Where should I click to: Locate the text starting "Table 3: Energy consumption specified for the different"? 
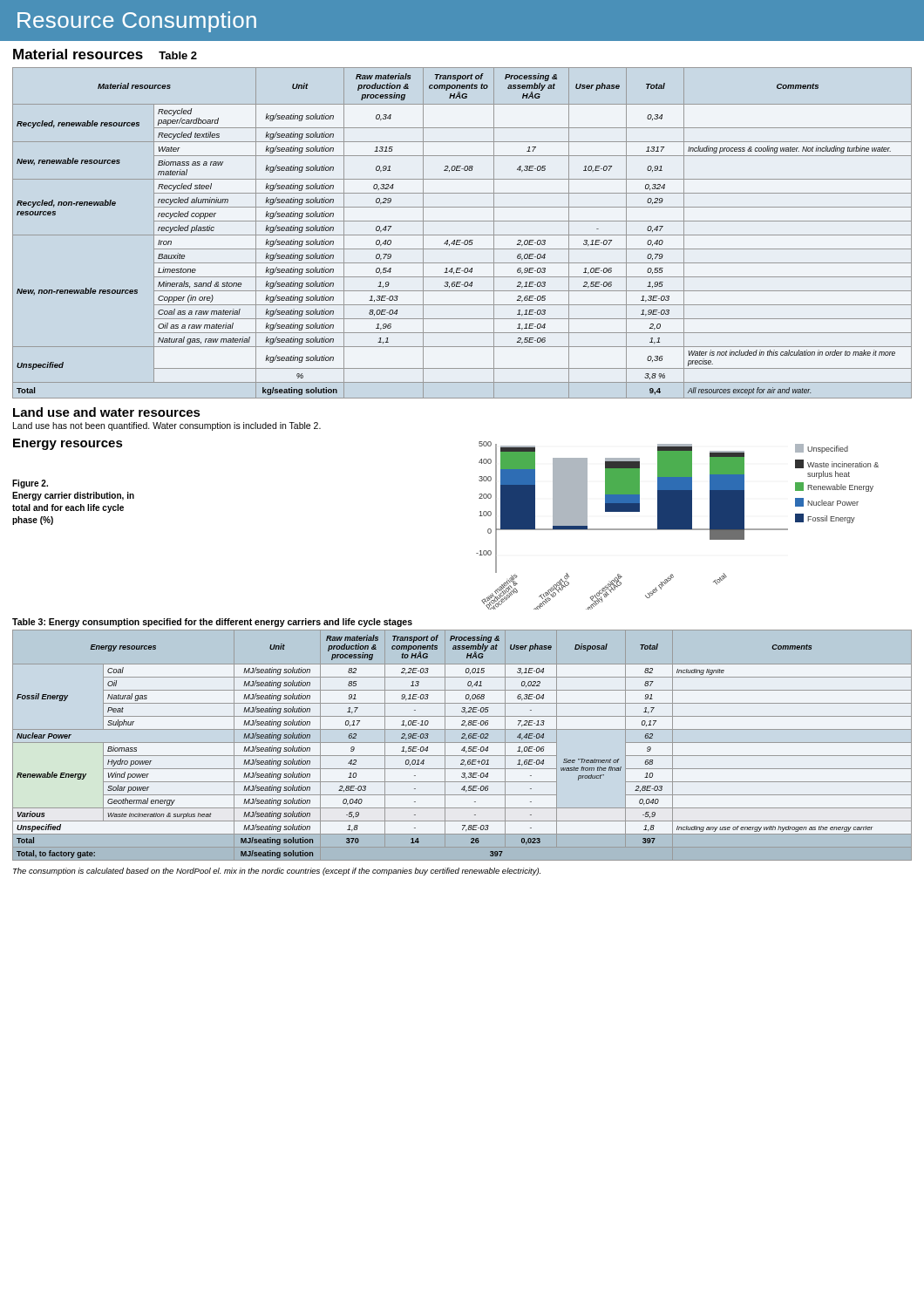212,622
